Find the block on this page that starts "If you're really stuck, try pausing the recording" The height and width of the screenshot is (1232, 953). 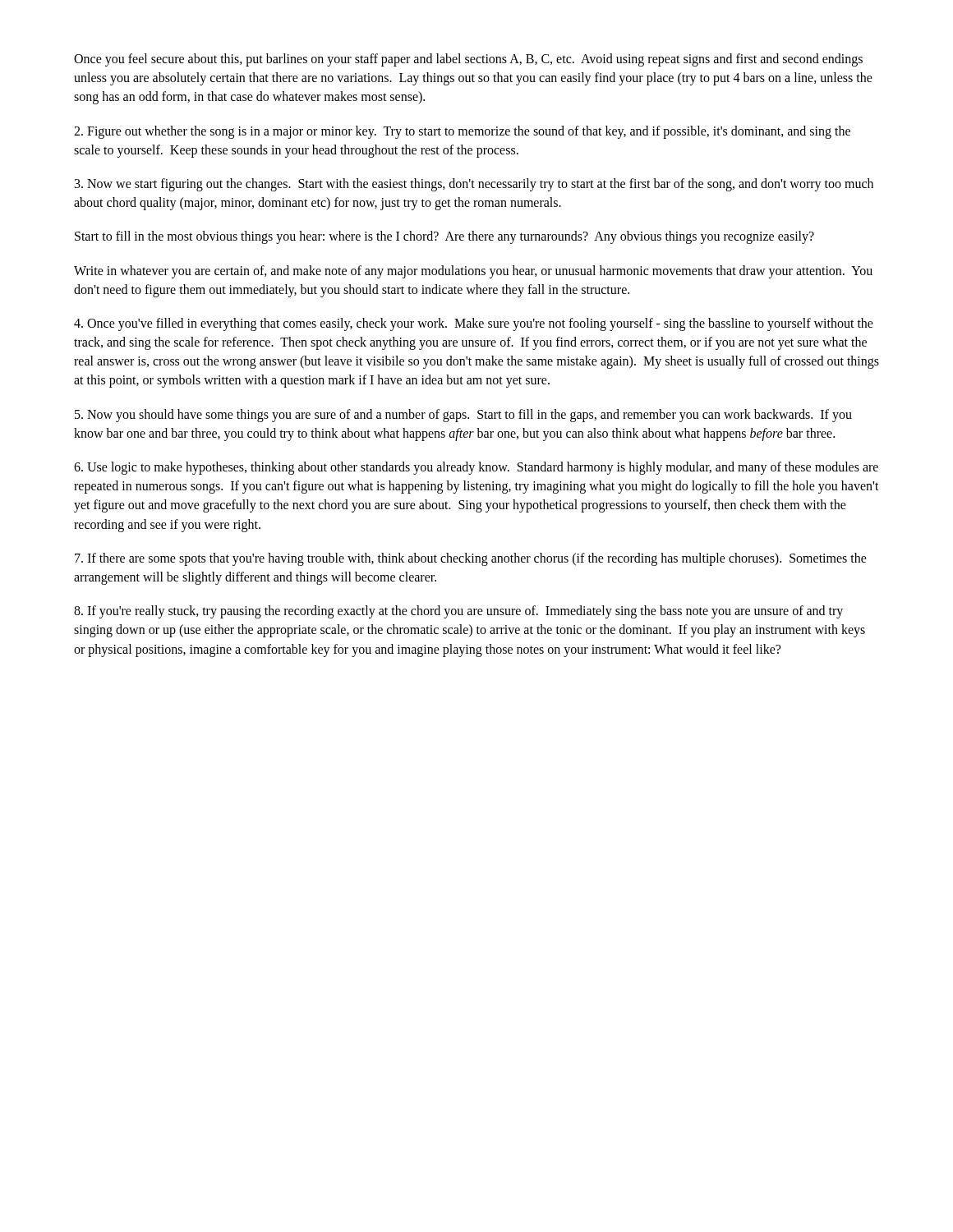coord(470,630)
